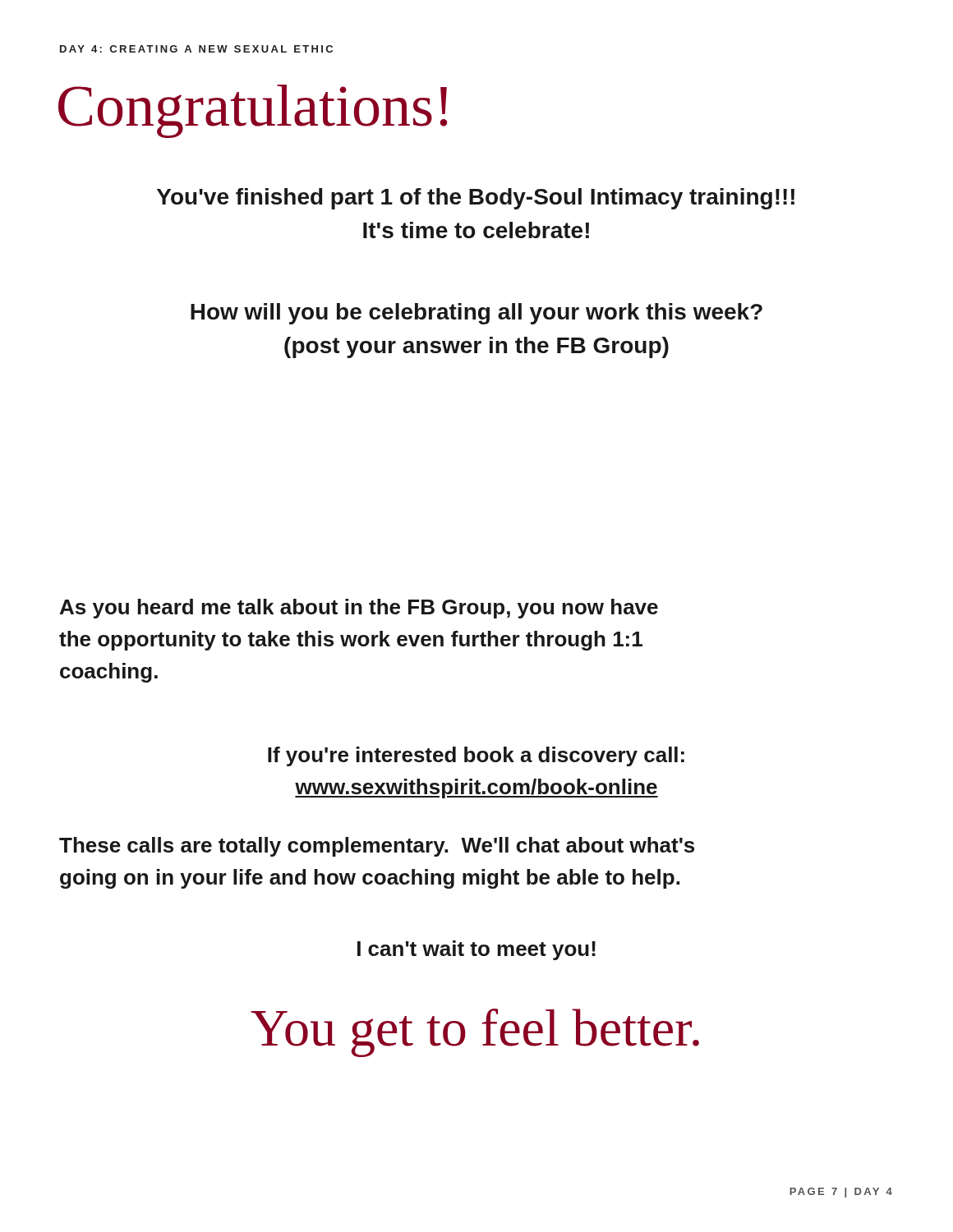This screenshot has width=953, height=1232.
Task: Click on the region starting "If you're interested book"
Action: pos(476,771)
